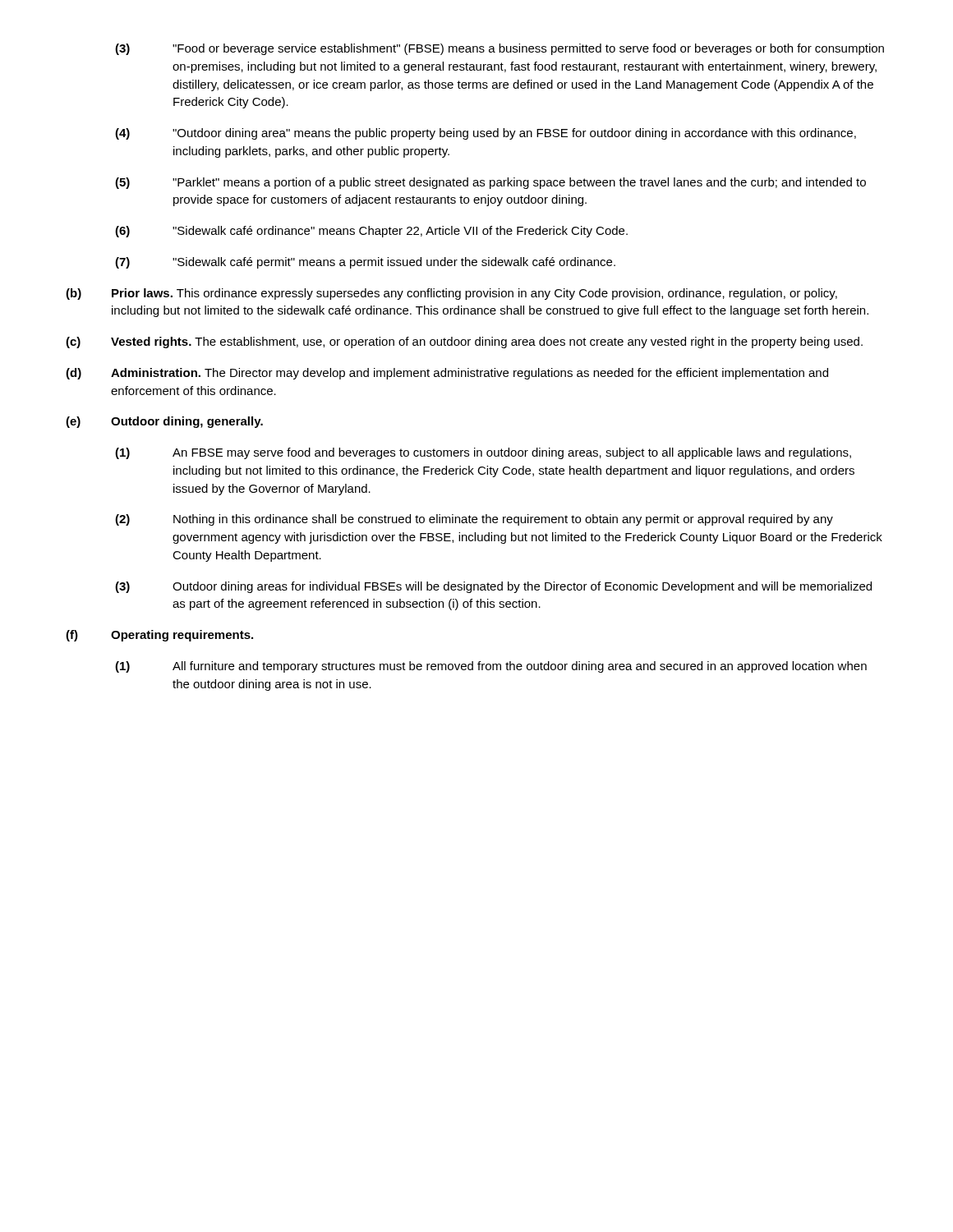This screenshot has height=1232, width=953.
Task: Point to the passage starting "(5) "Parklet" means a portion of"
Action: click(501, 191)
